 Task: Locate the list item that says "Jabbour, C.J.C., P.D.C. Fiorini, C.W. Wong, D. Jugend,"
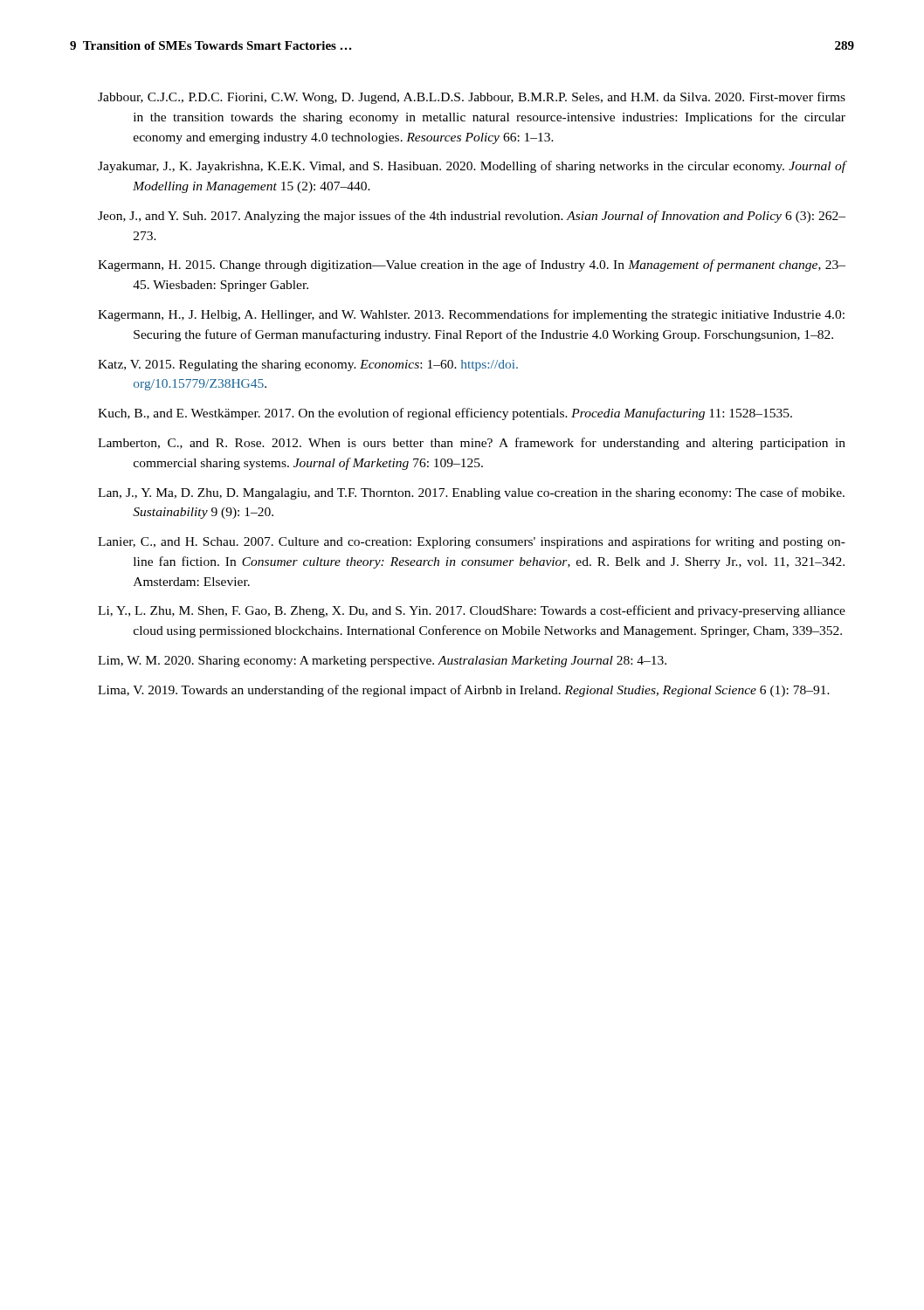click(x=472, y=116)
